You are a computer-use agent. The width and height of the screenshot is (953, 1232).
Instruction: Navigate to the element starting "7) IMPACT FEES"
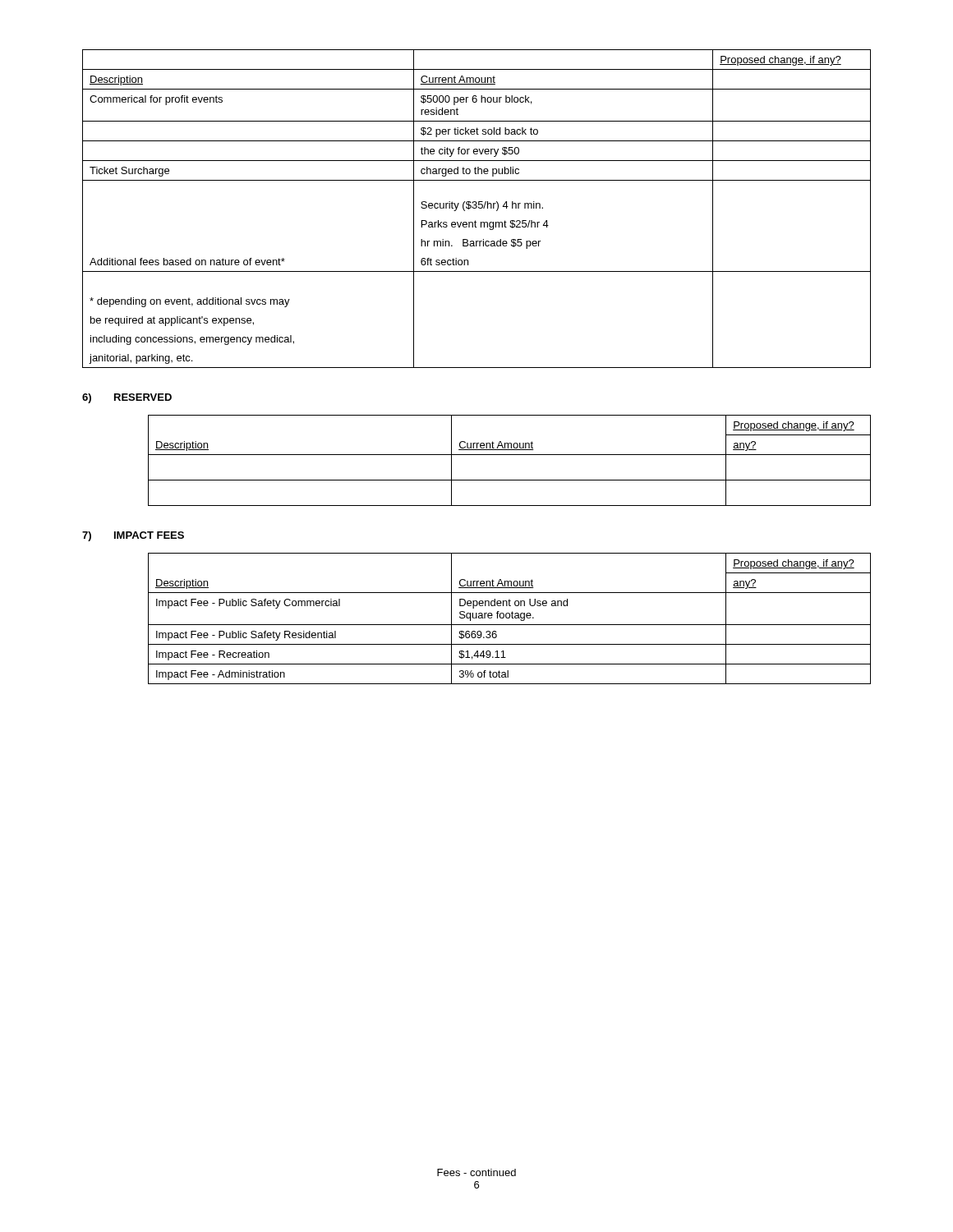(133, 535)
